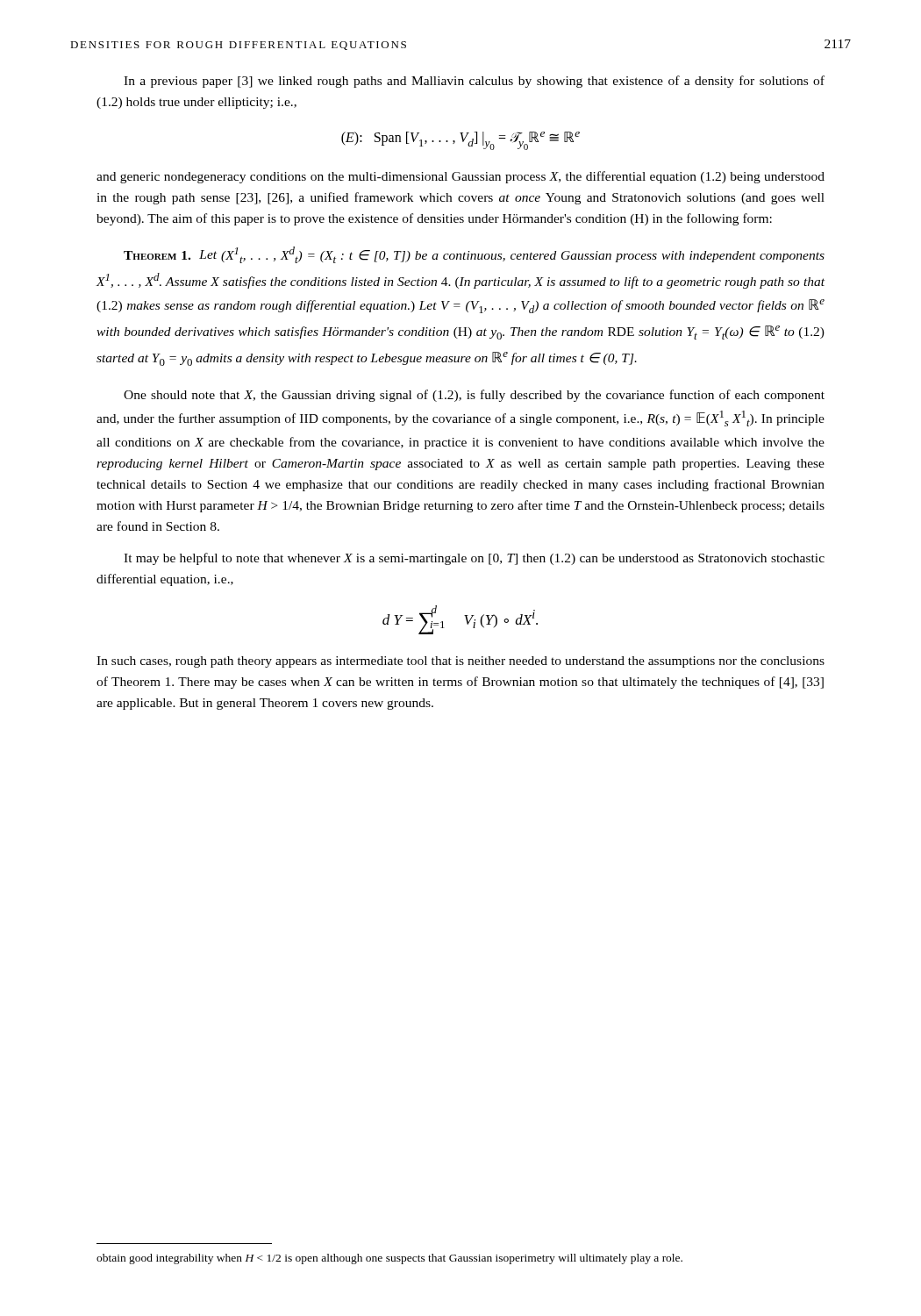Point to the element starting "Theorem 1. Let (X1t, ."
The image size is (921, 1316).
point(460,307)
